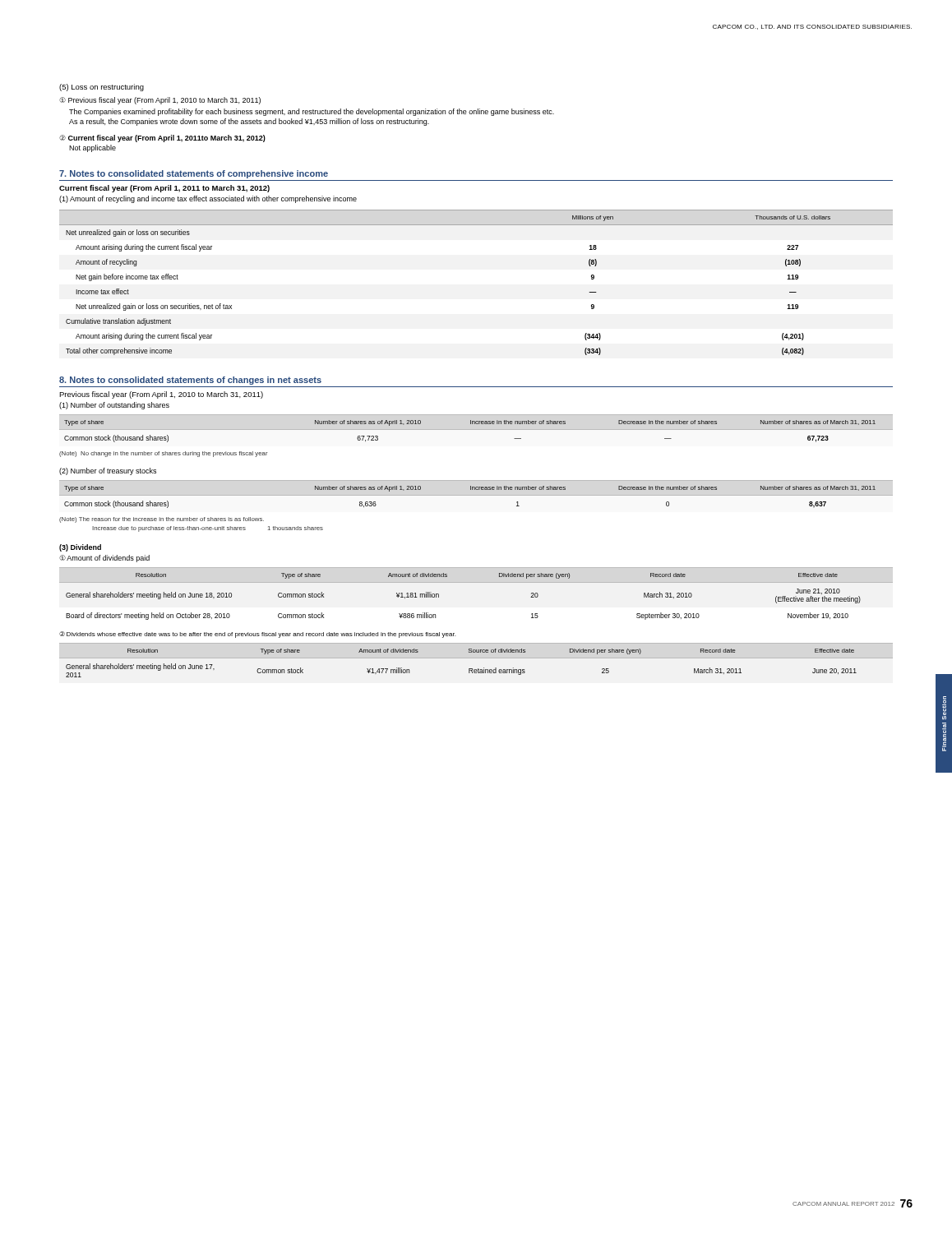Locate the region starting "(2) Number of treasury stocks"
952x1233 pixels.
[x=108, y=471]
